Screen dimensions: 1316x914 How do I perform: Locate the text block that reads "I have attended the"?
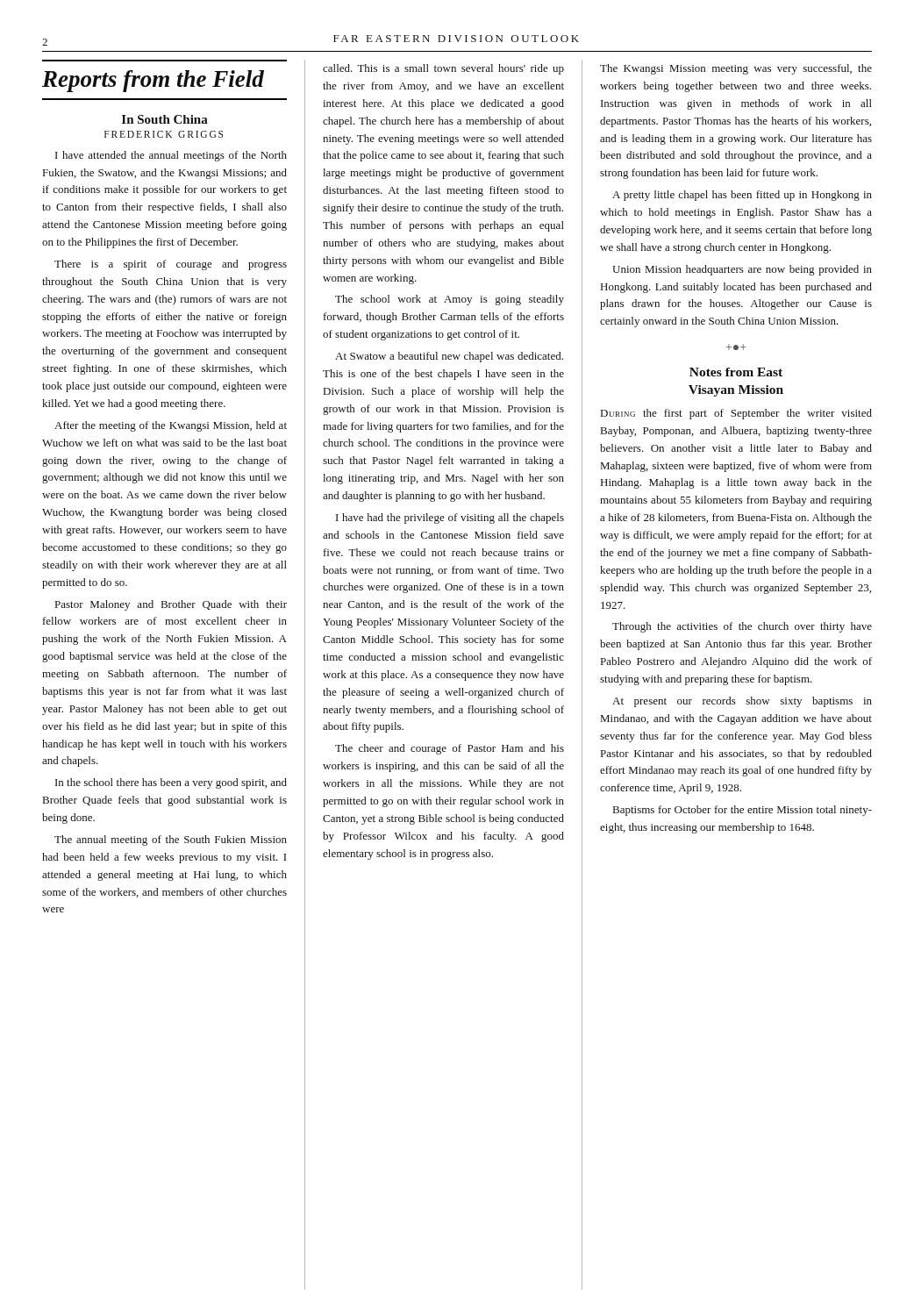coord(164,532)
